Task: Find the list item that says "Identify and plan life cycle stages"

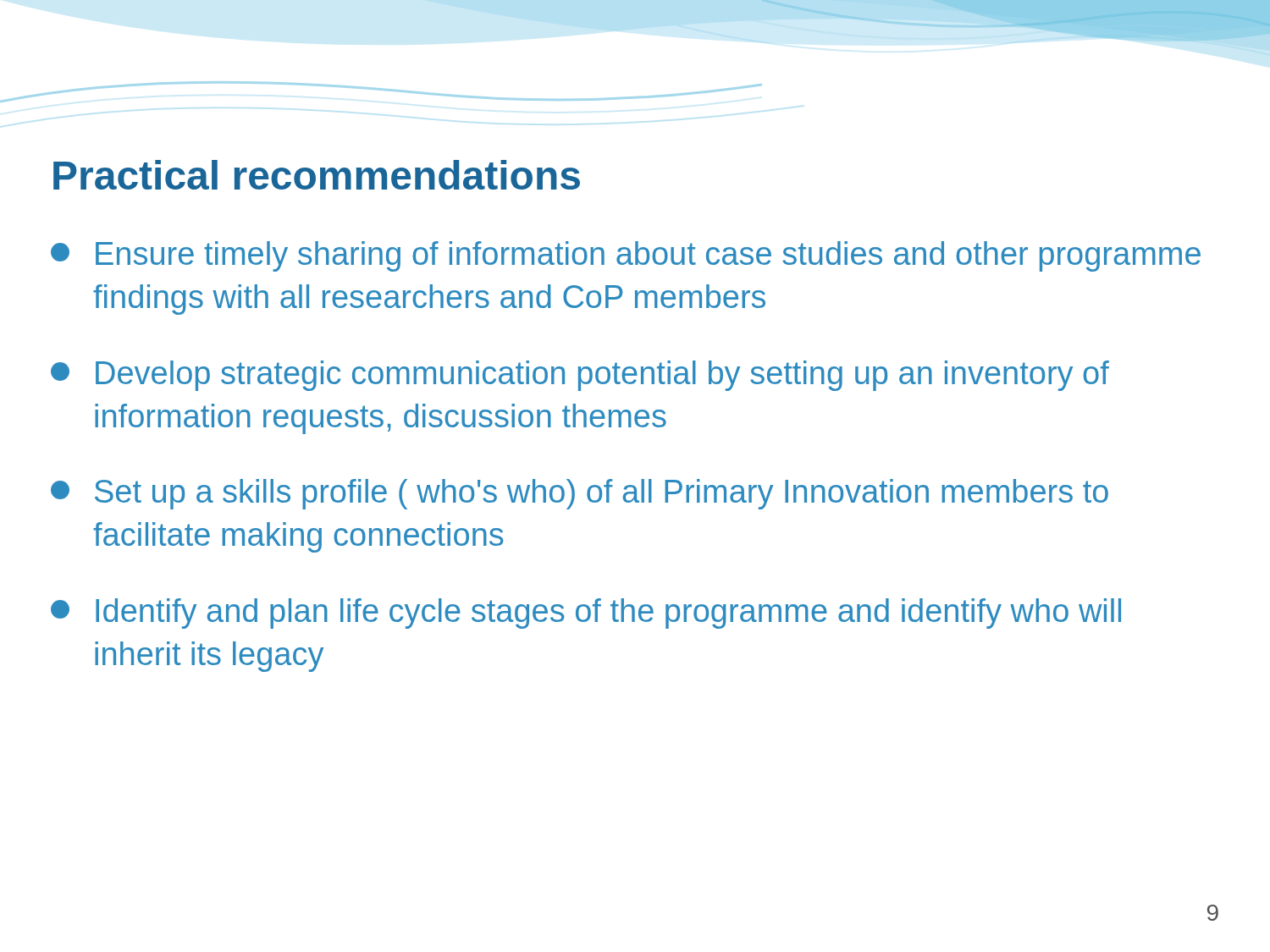Action: pos(635,633)
